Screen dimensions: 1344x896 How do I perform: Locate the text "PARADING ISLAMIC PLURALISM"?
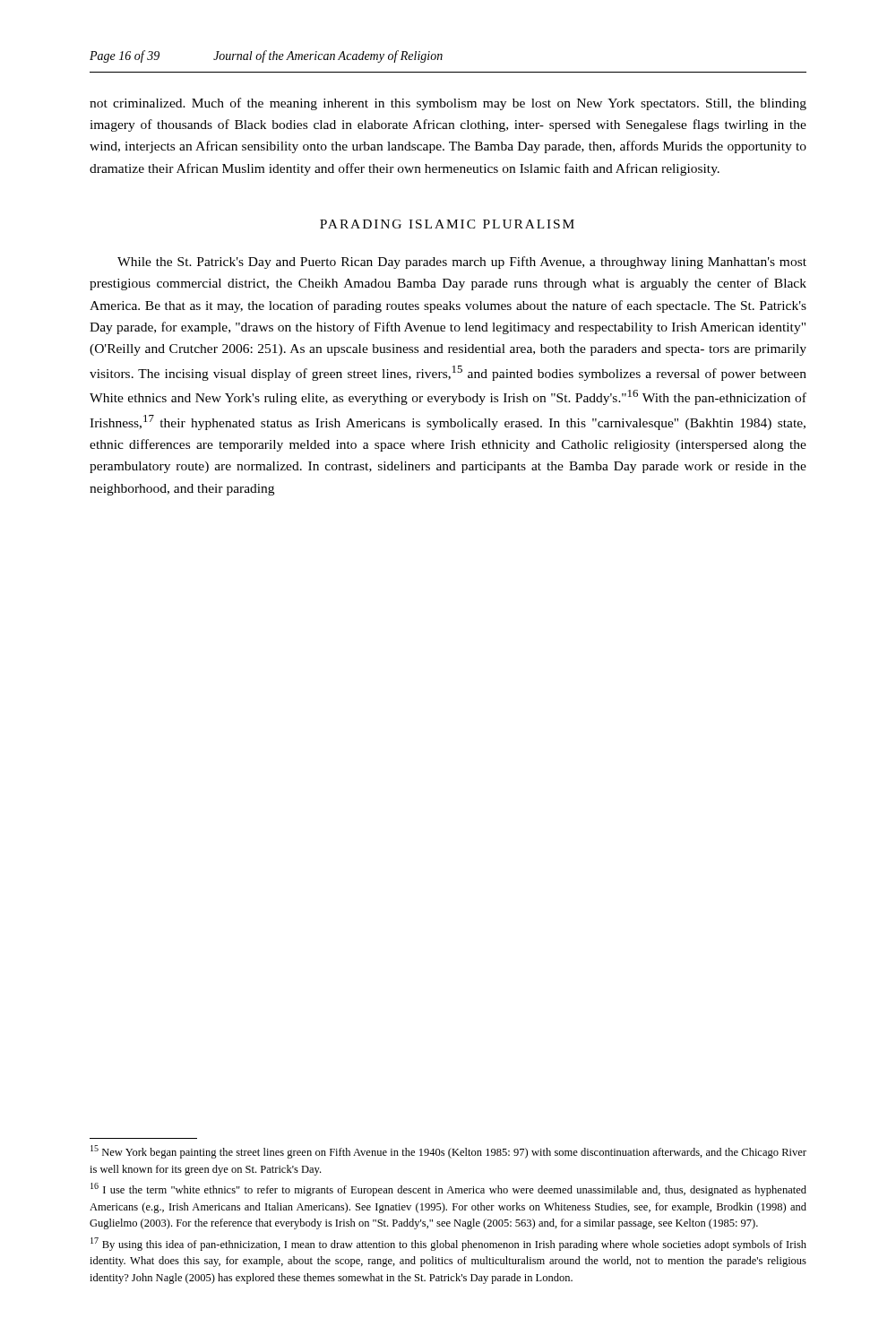448,224
